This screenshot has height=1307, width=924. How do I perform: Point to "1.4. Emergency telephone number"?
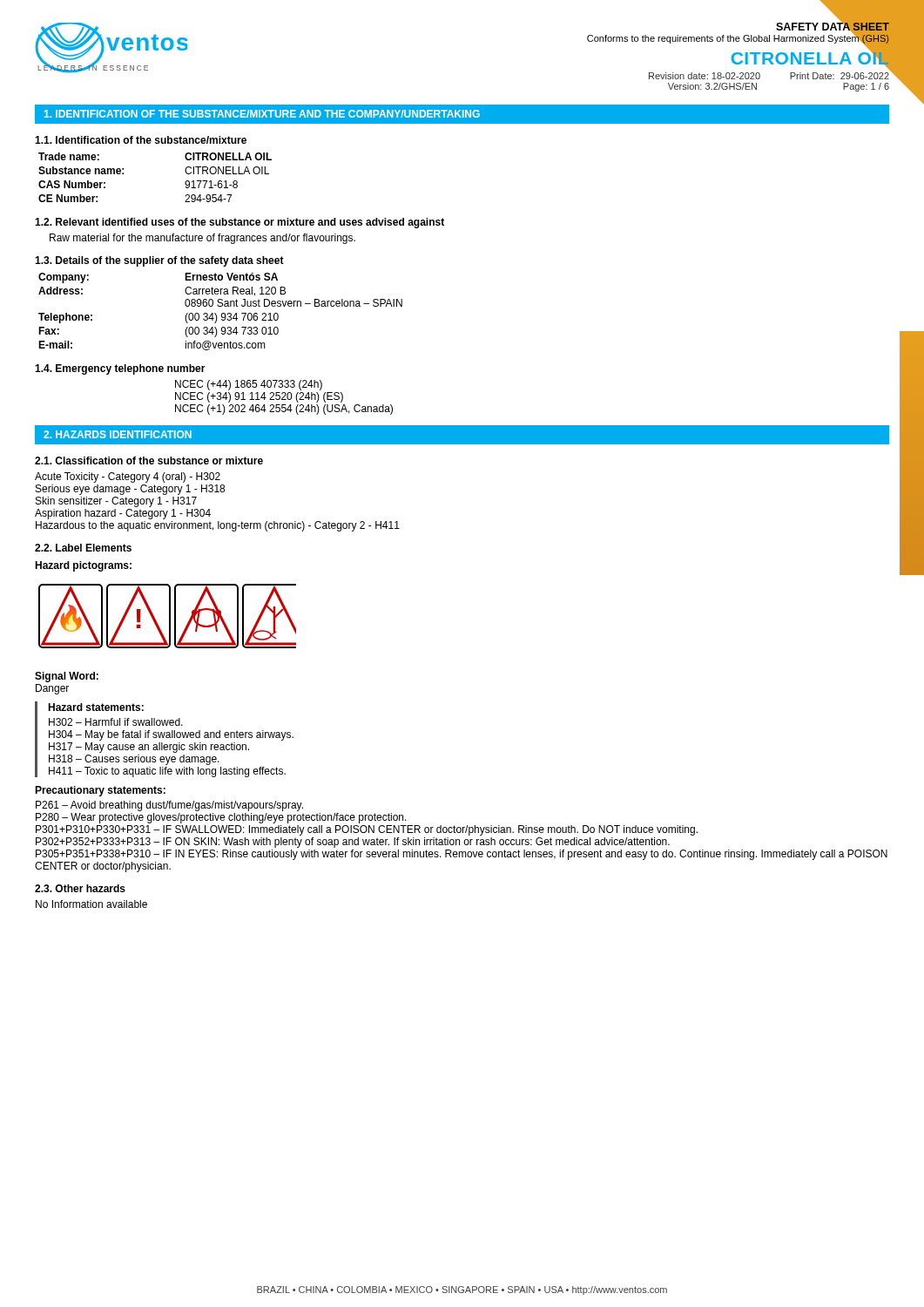[120, 369]
